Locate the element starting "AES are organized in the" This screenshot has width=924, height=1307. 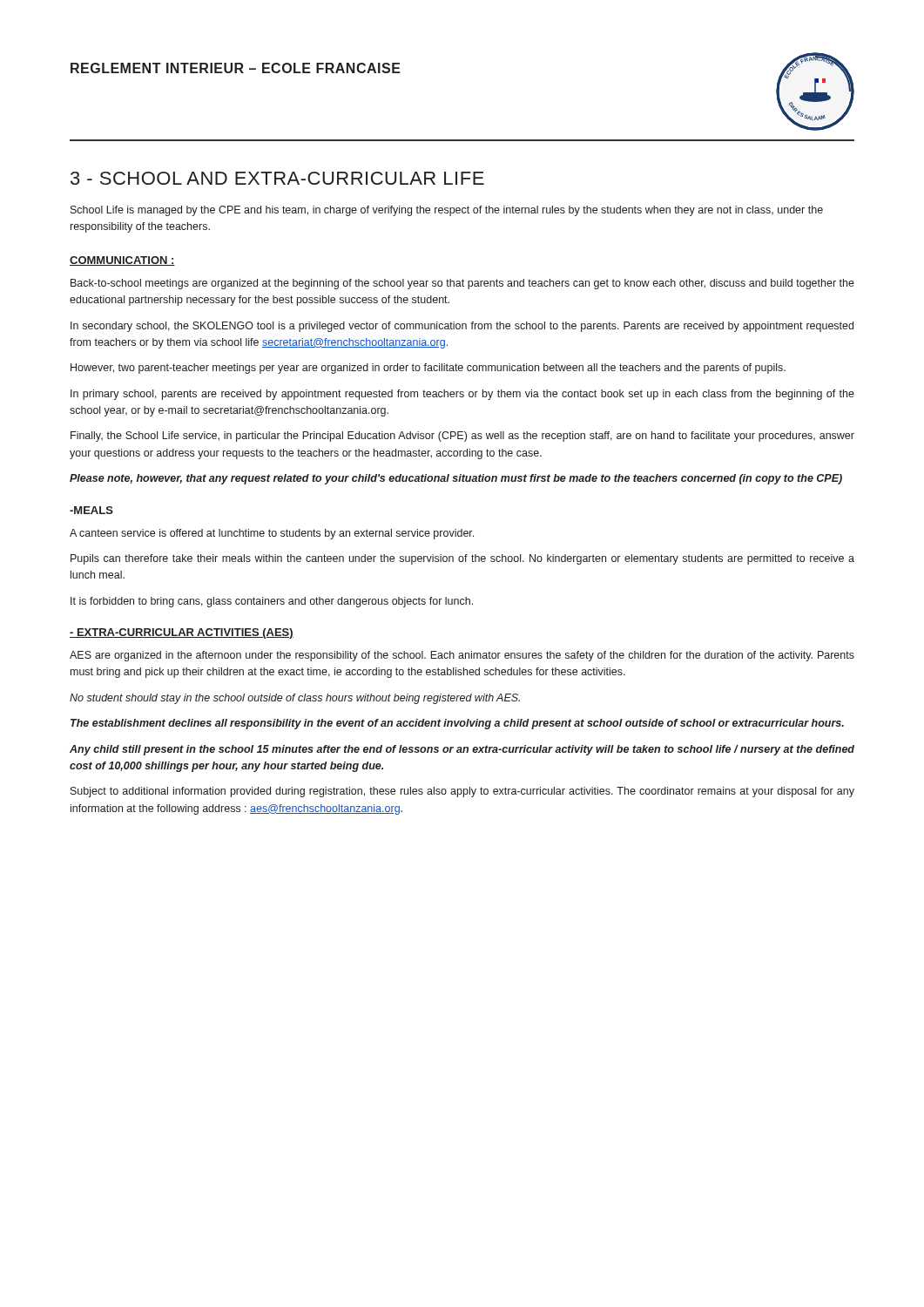pos(462,664)
